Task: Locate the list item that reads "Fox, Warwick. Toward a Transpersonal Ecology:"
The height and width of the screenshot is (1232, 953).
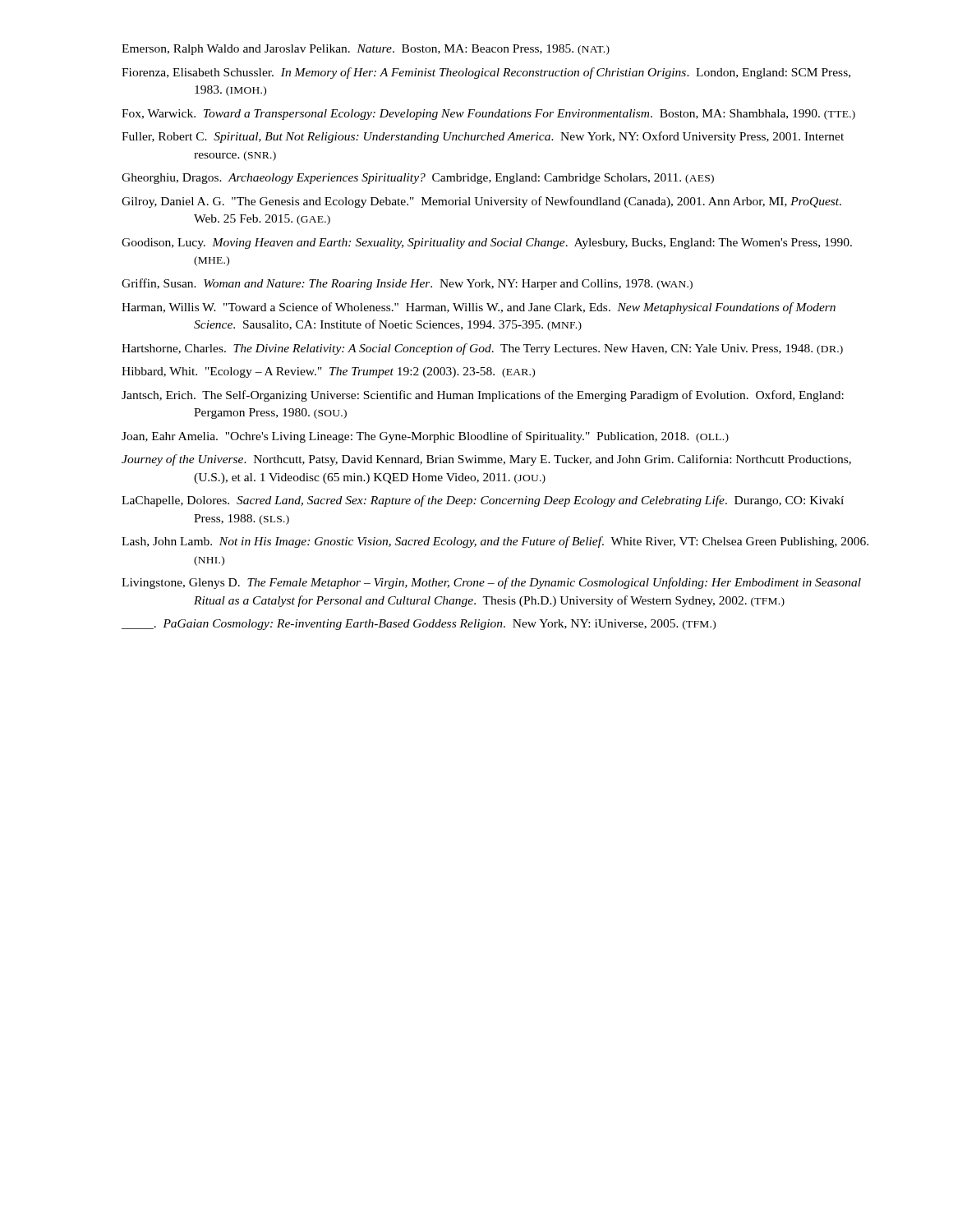Action: point(489,113)
